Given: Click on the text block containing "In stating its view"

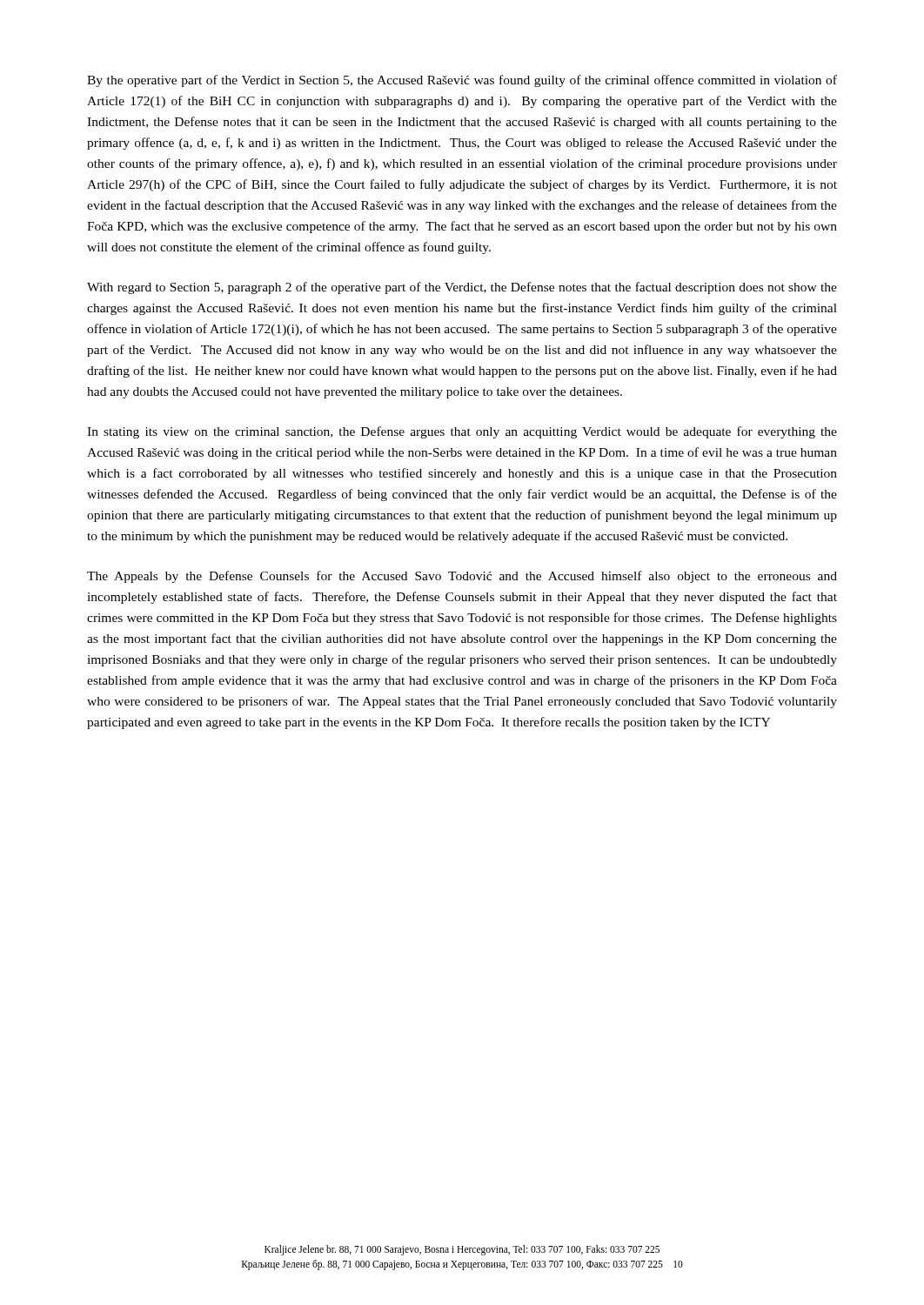Looking at the screenshot, I should [462, 484].
